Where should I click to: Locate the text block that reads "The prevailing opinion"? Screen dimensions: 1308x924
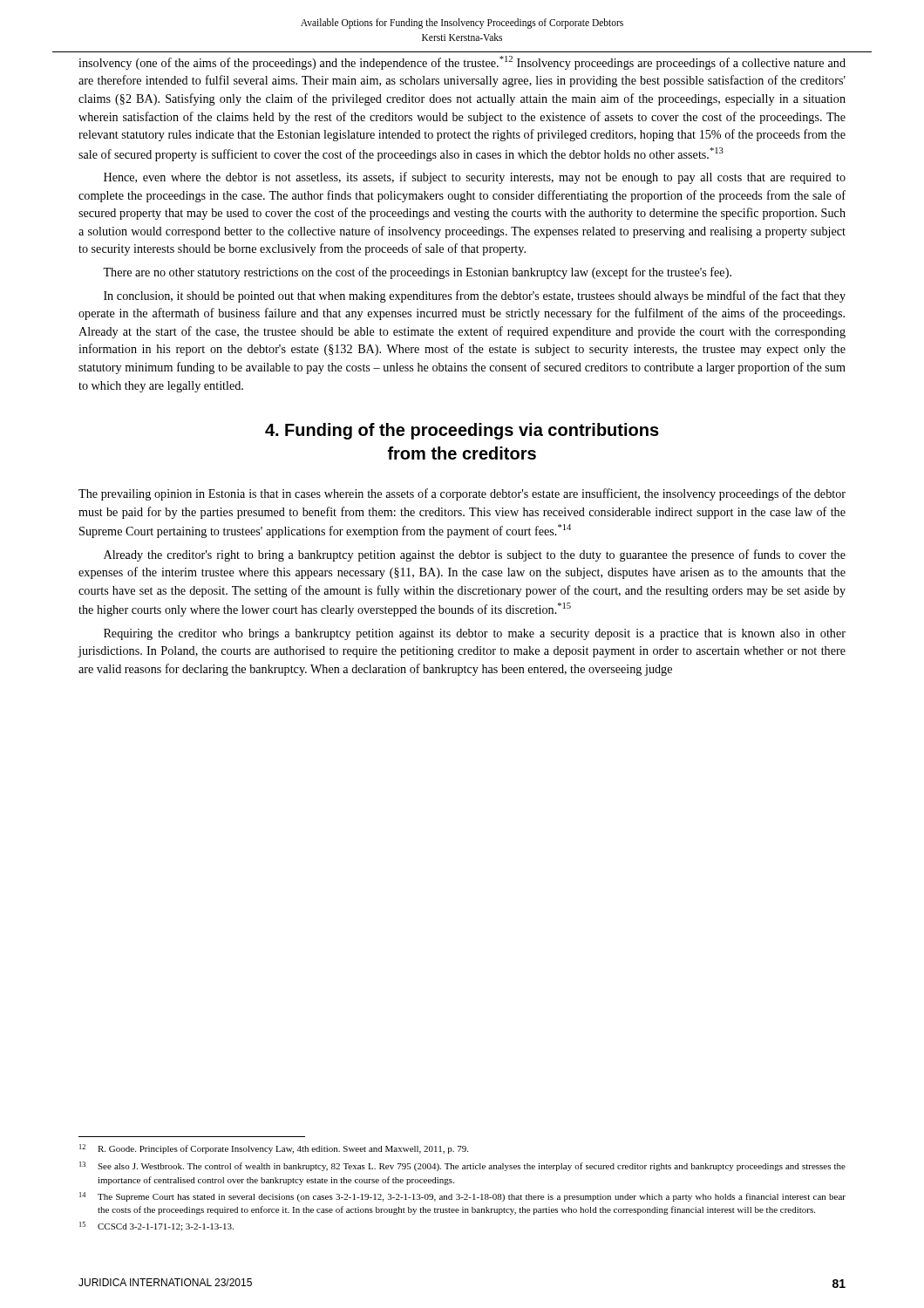pos(462,513)
